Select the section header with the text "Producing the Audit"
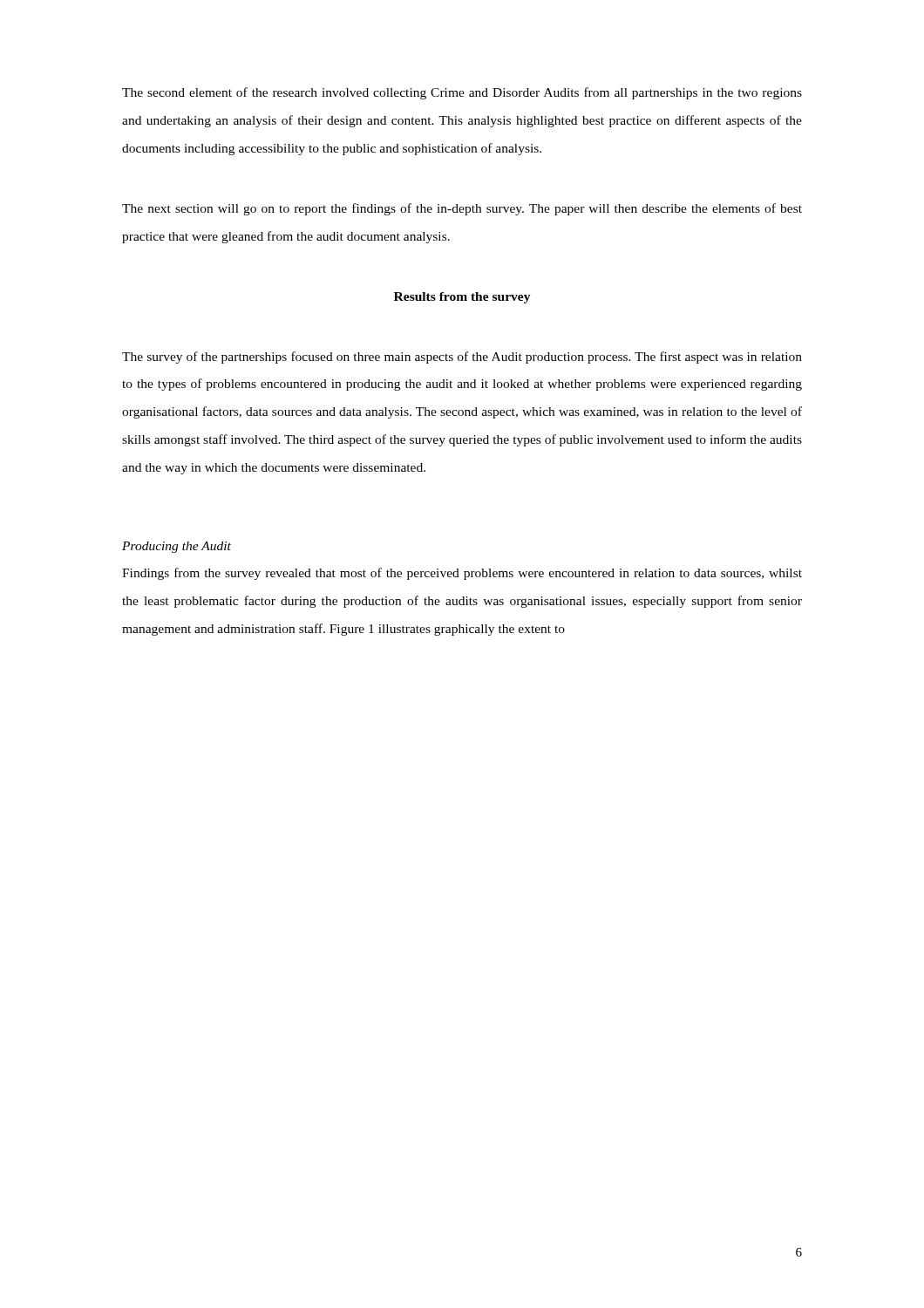 click(176, 546)
